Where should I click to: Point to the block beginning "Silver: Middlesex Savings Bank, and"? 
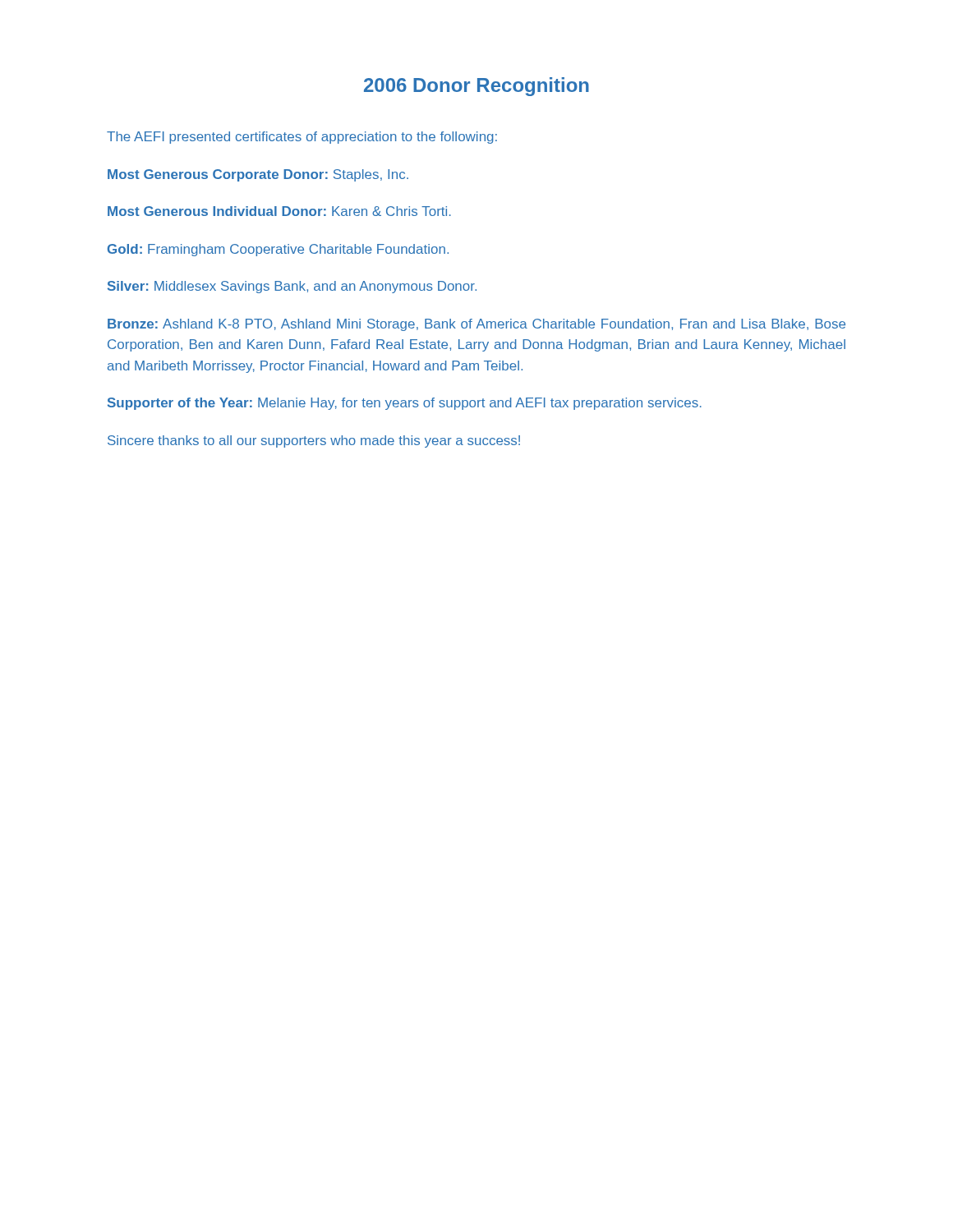click(292, 286)
